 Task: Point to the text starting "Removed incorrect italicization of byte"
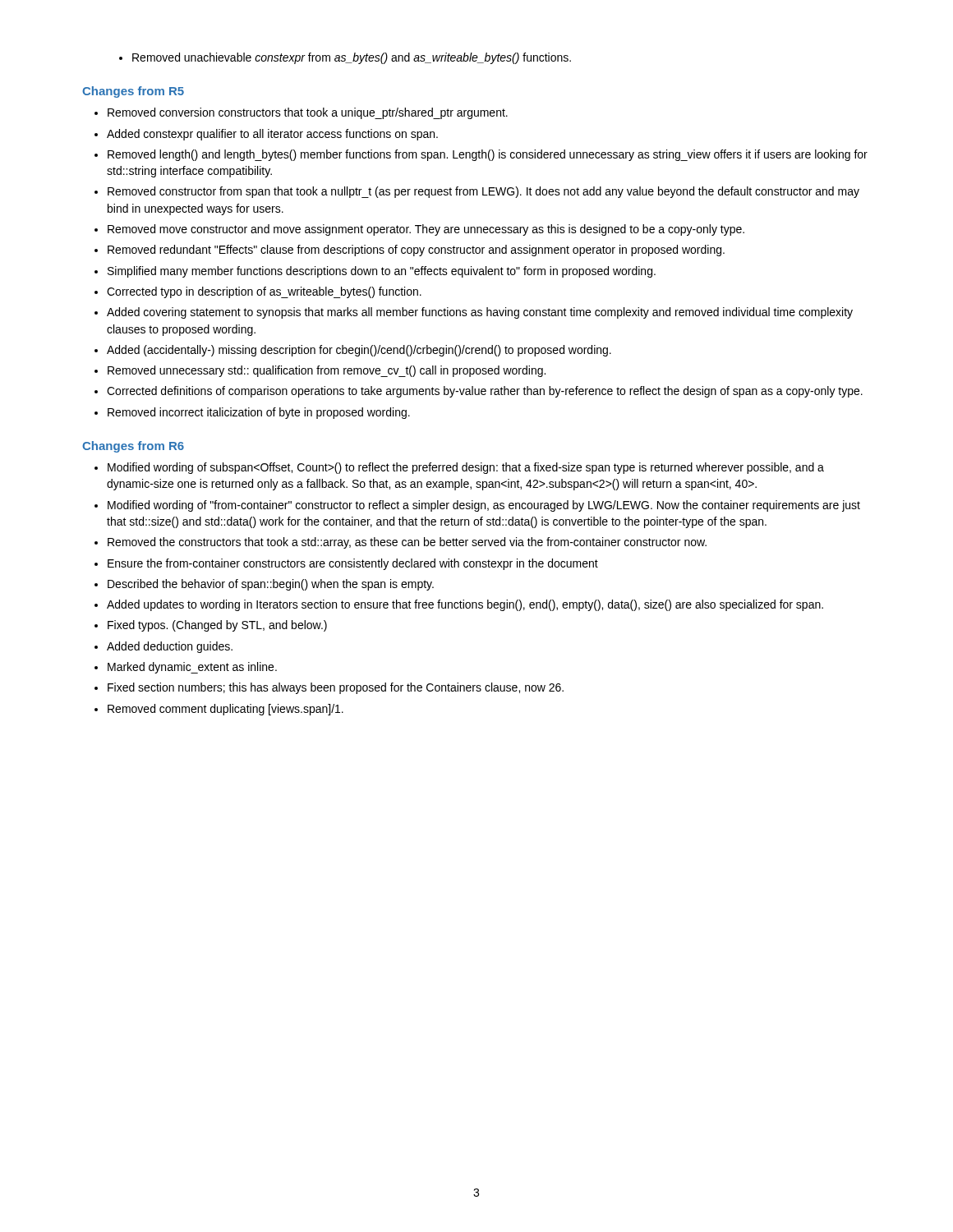coord(252,413)
